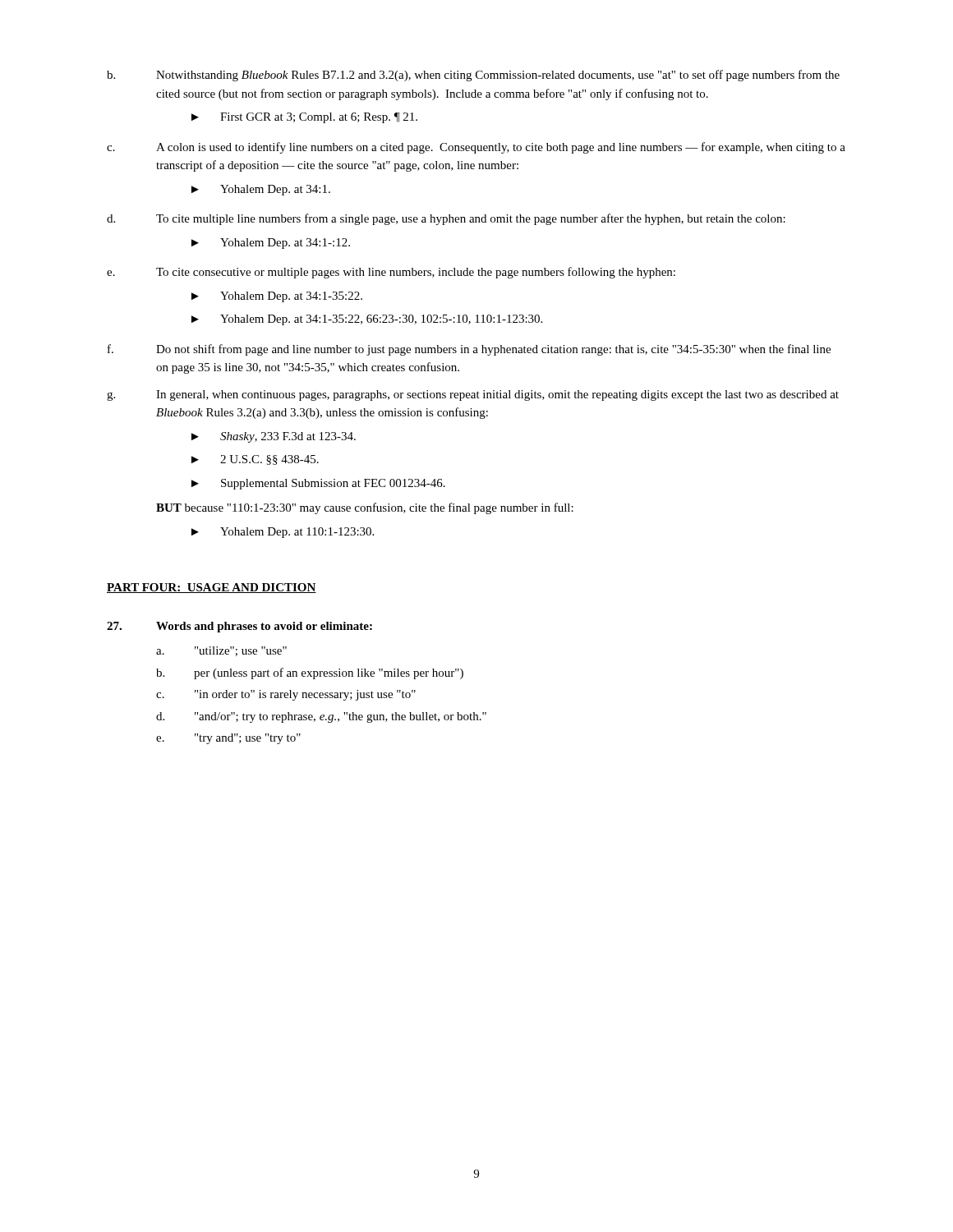Point to the block starting "e. To cite consecutive or"
Image resolution: width=953 pixels, height=1232 pixels.
[391, 273]
